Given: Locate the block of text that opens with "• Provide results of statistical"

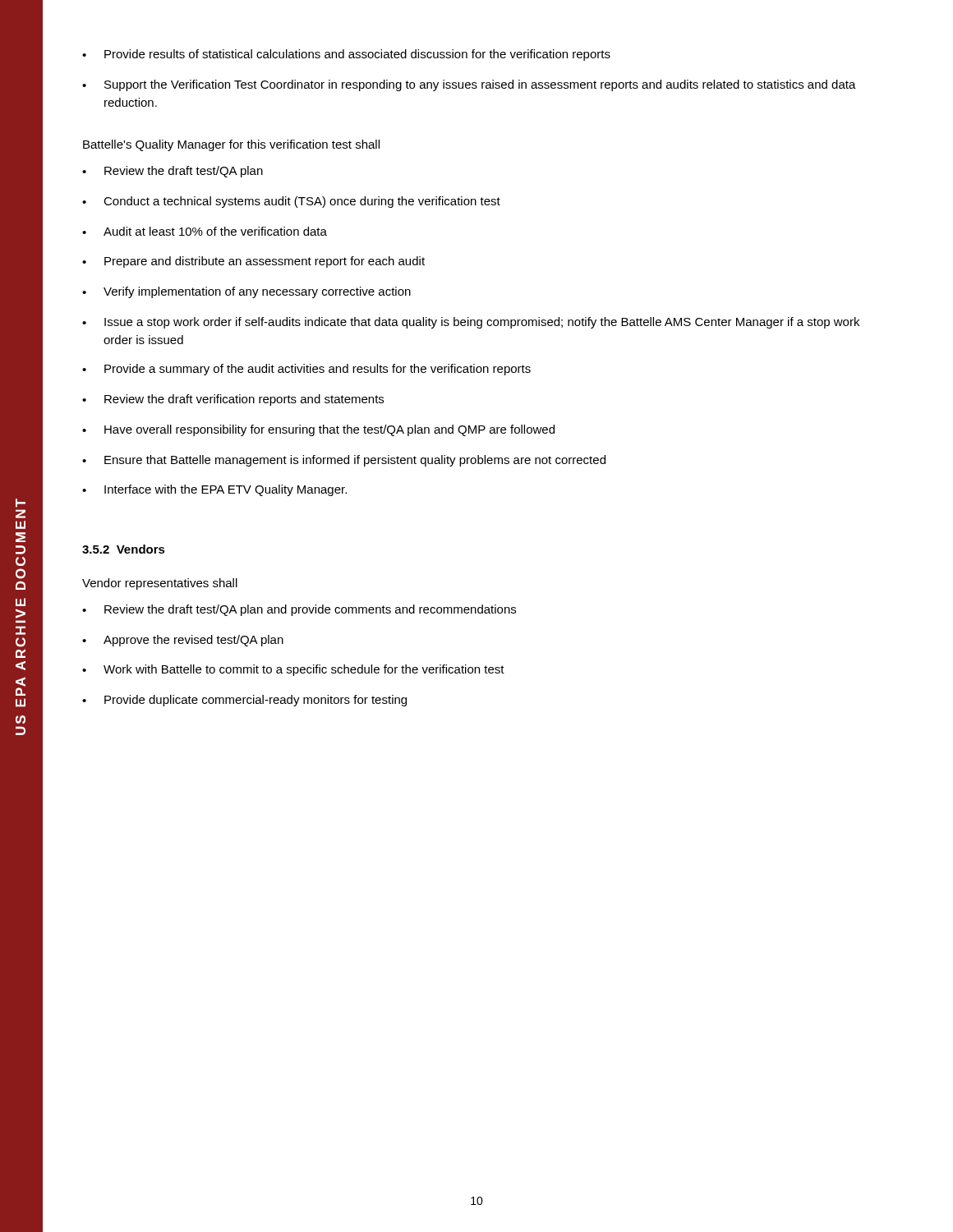Looking at the screenshot, I should (x=485, y=55).
